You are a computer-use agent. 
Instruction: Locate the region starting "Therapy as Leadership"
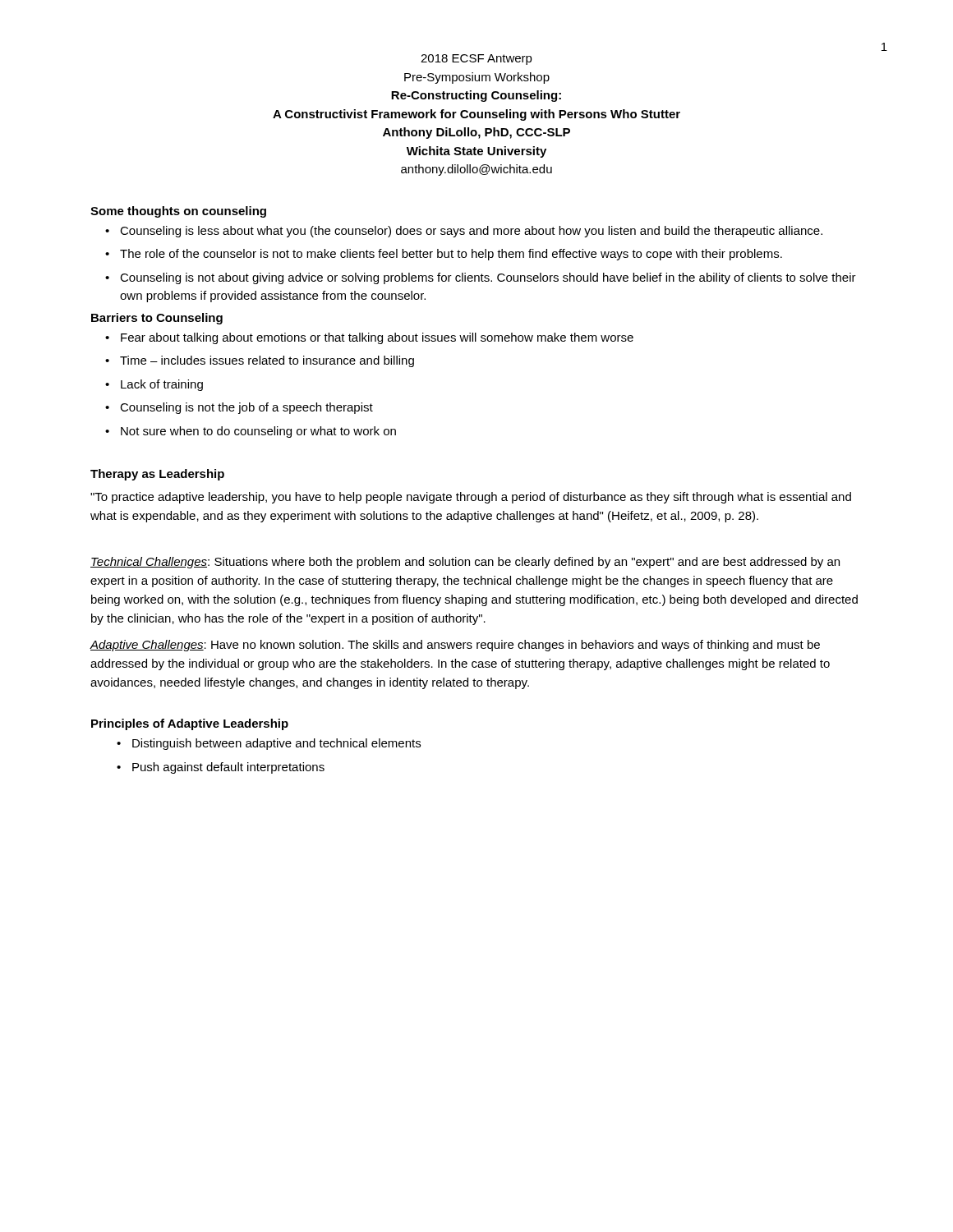click(x=157, y=474)
